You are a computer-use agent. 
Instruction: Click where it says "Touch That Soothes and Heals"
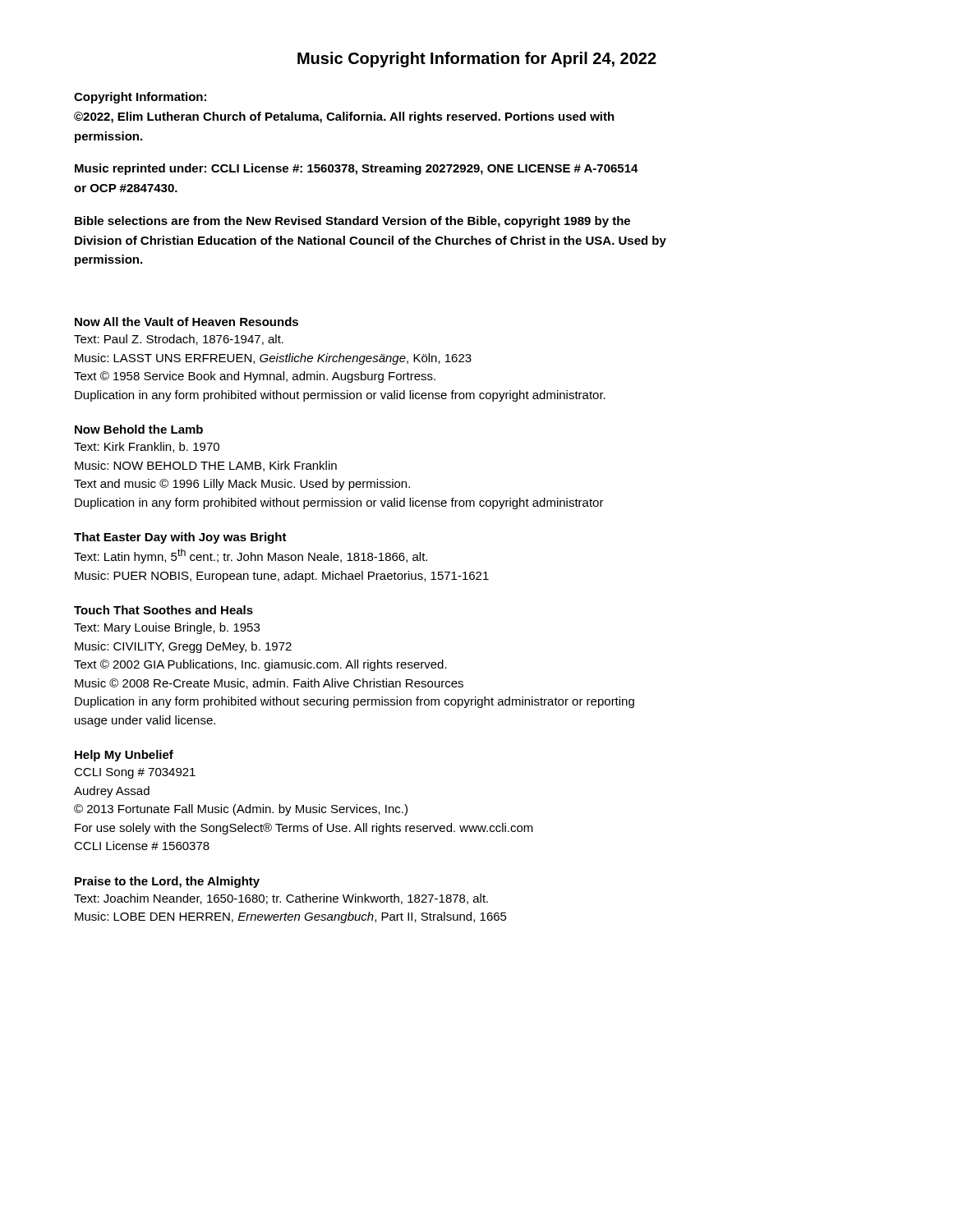pos(164,610)
